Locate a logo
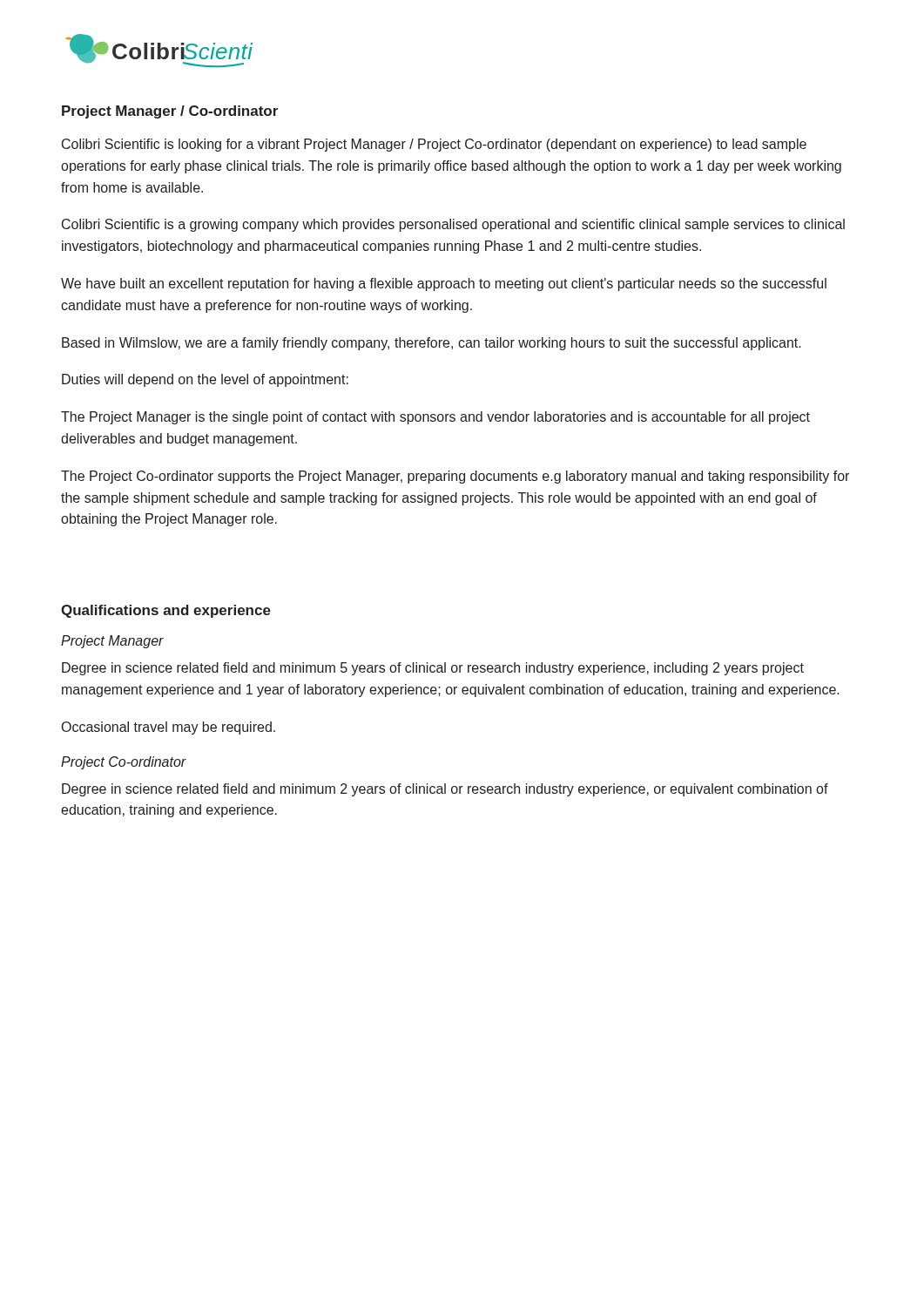Viewport: 924px width, 1307px height. click(462, 57)
